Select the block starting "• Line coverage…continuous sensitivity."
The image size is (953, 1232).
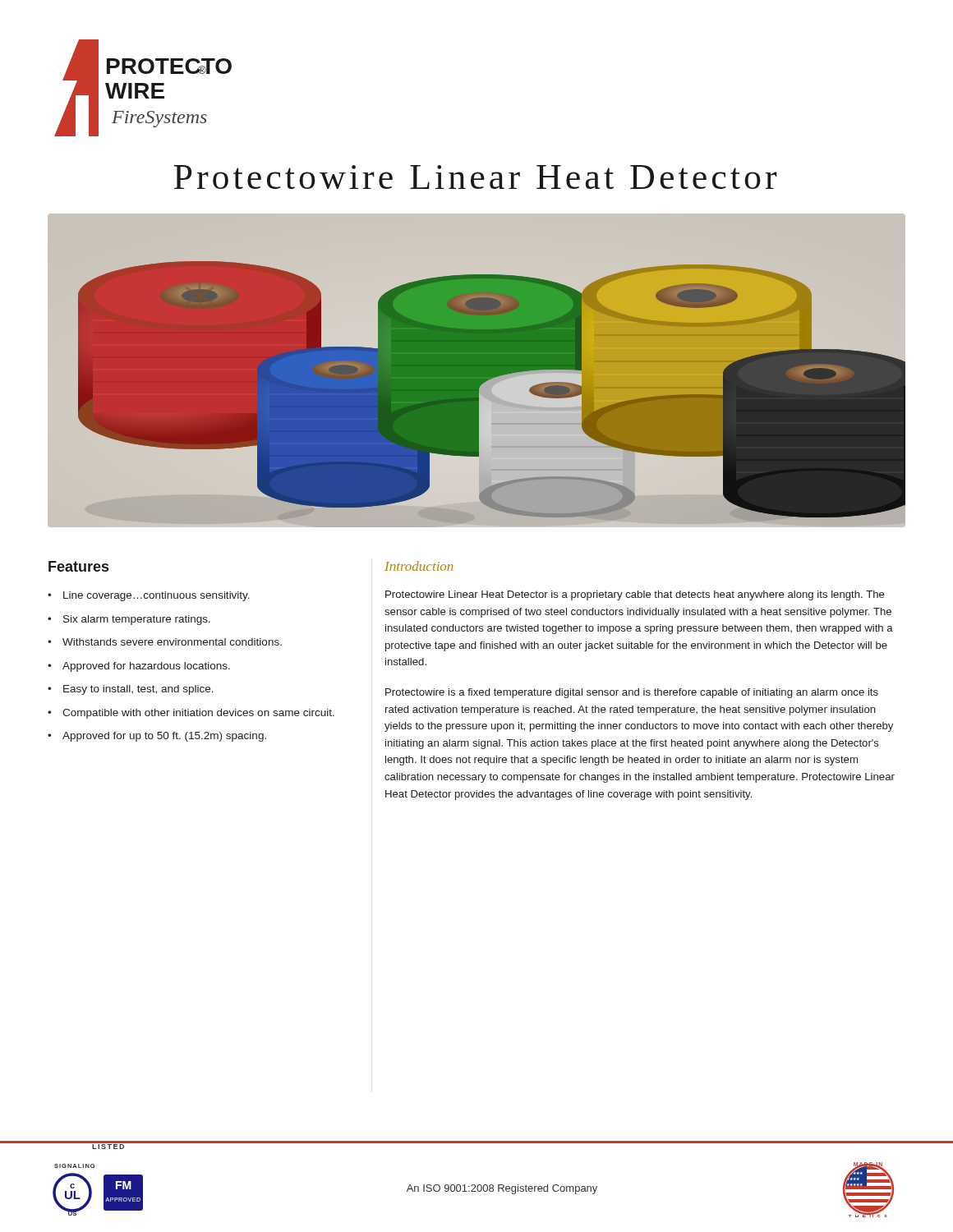click(149, 595)
